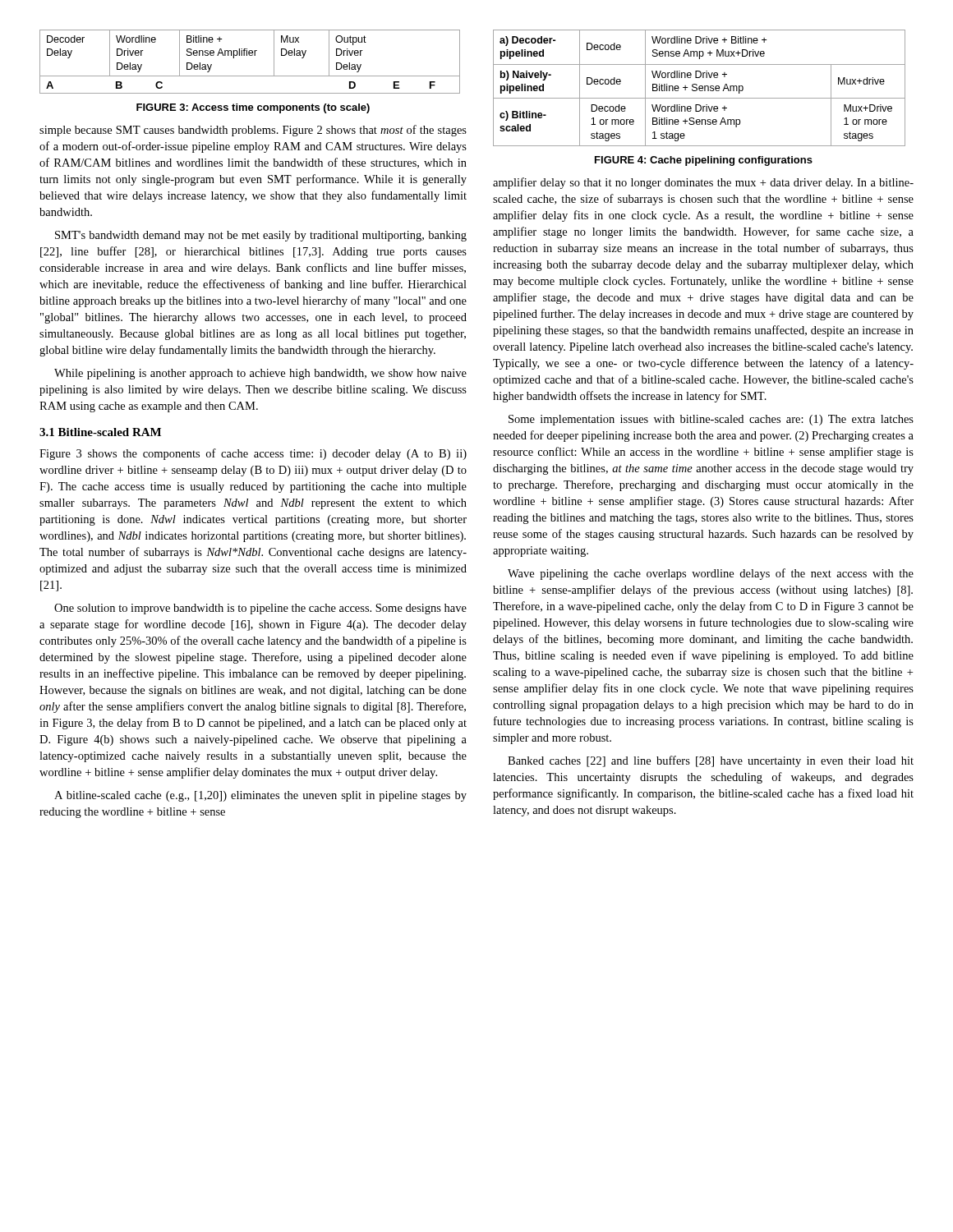The width and height of the screenshot is (953, 1232).
Task: Find the element starting "FIGURE 3: Access time components"
Action: [253, 107]
